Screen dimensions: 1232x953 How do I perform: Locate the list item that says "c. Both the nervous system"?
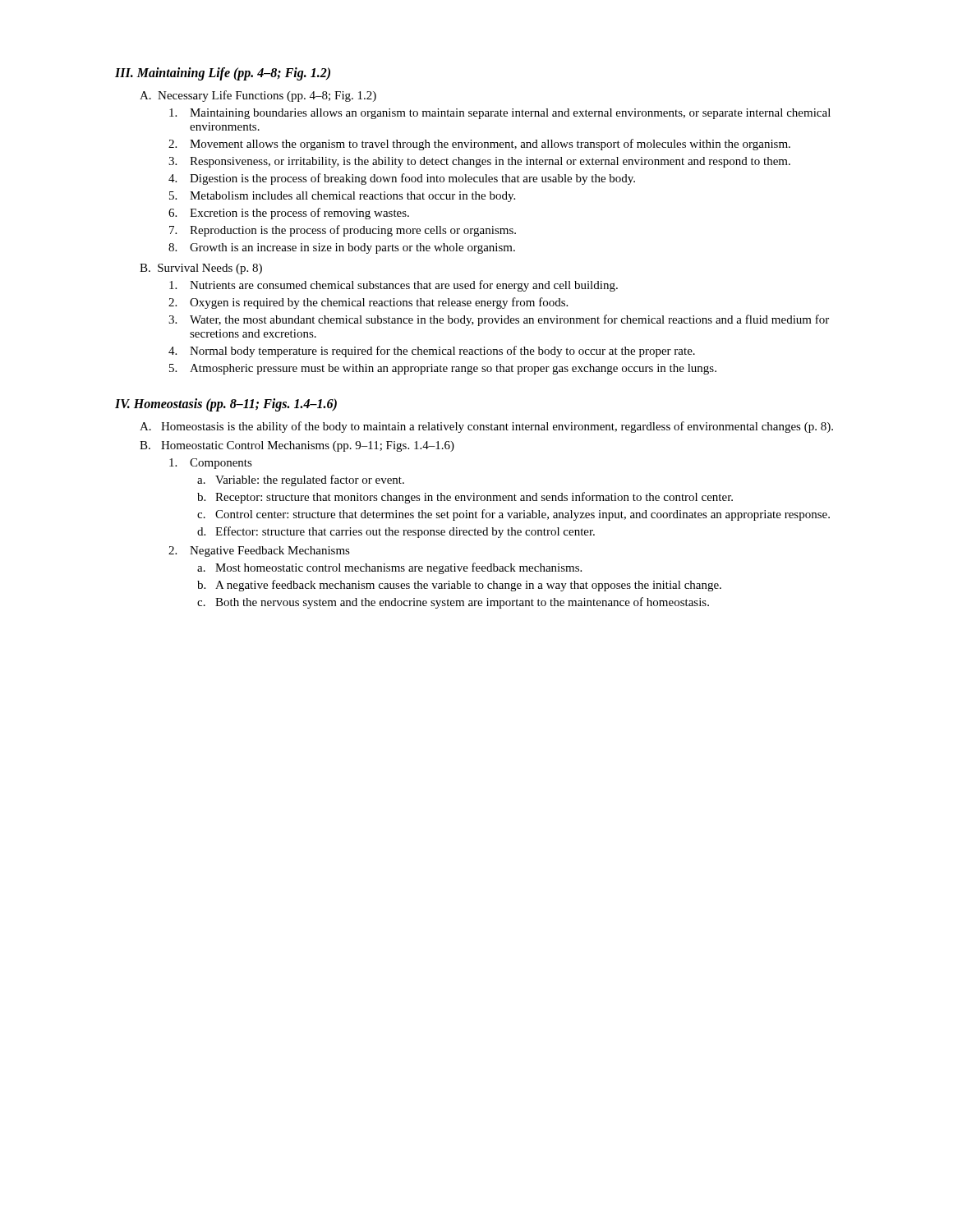tap(453, 602)
